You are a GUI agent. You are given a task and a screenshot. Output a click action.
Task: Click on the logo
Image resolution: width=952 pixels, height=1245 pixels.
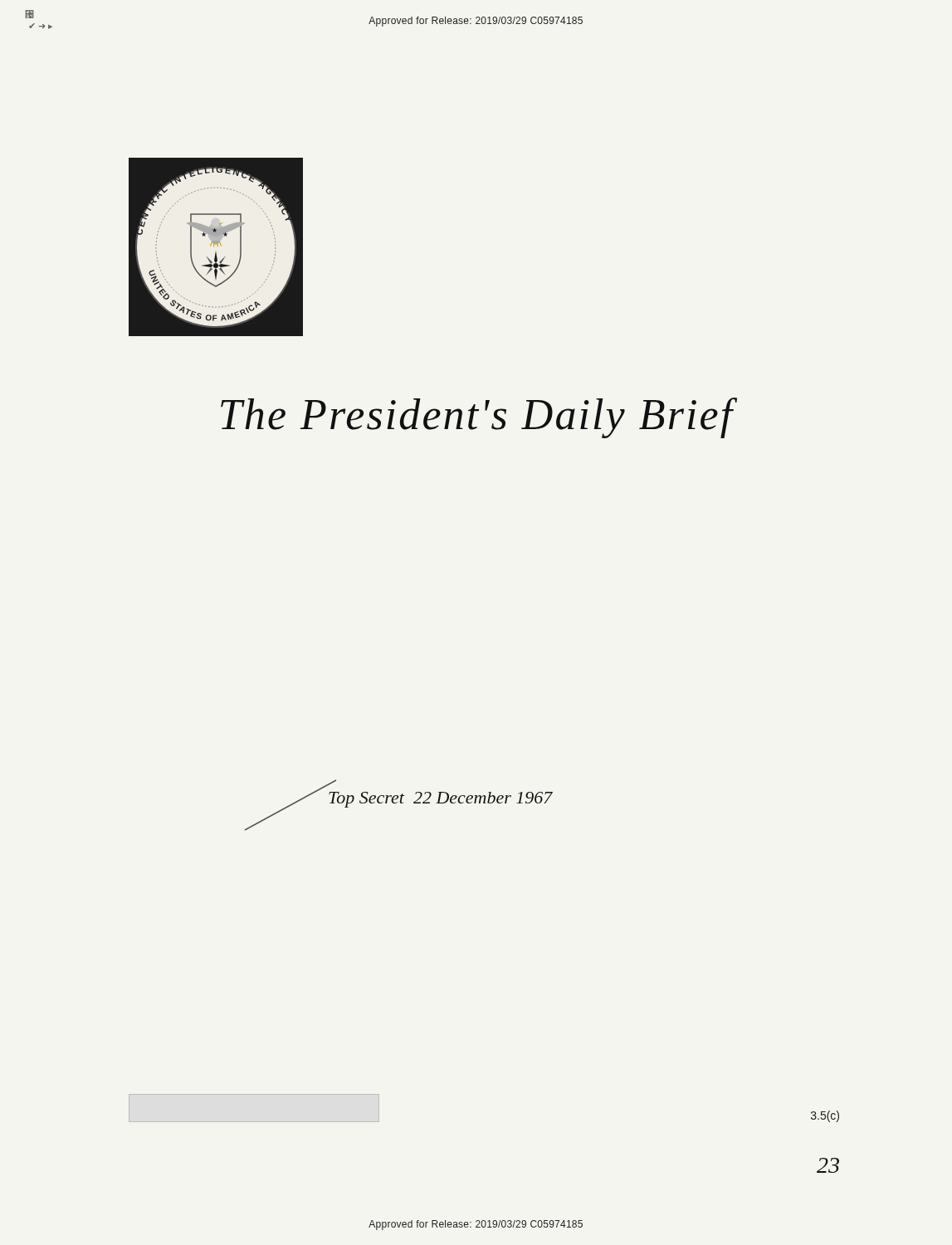(x=216, y=247)
